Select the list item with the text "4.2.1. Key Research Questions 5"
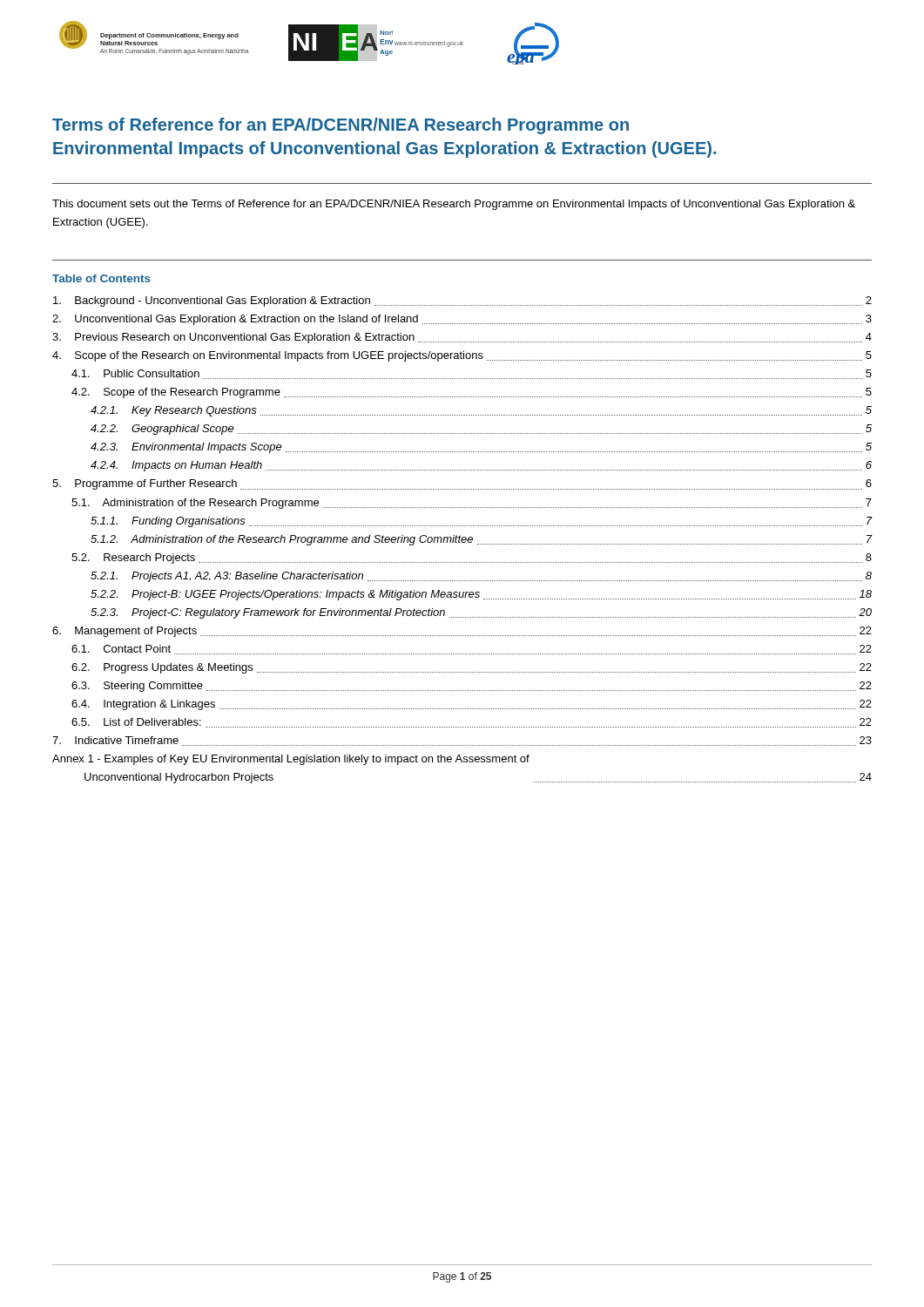Viewport: 924px width, 1307px height. 481,410
